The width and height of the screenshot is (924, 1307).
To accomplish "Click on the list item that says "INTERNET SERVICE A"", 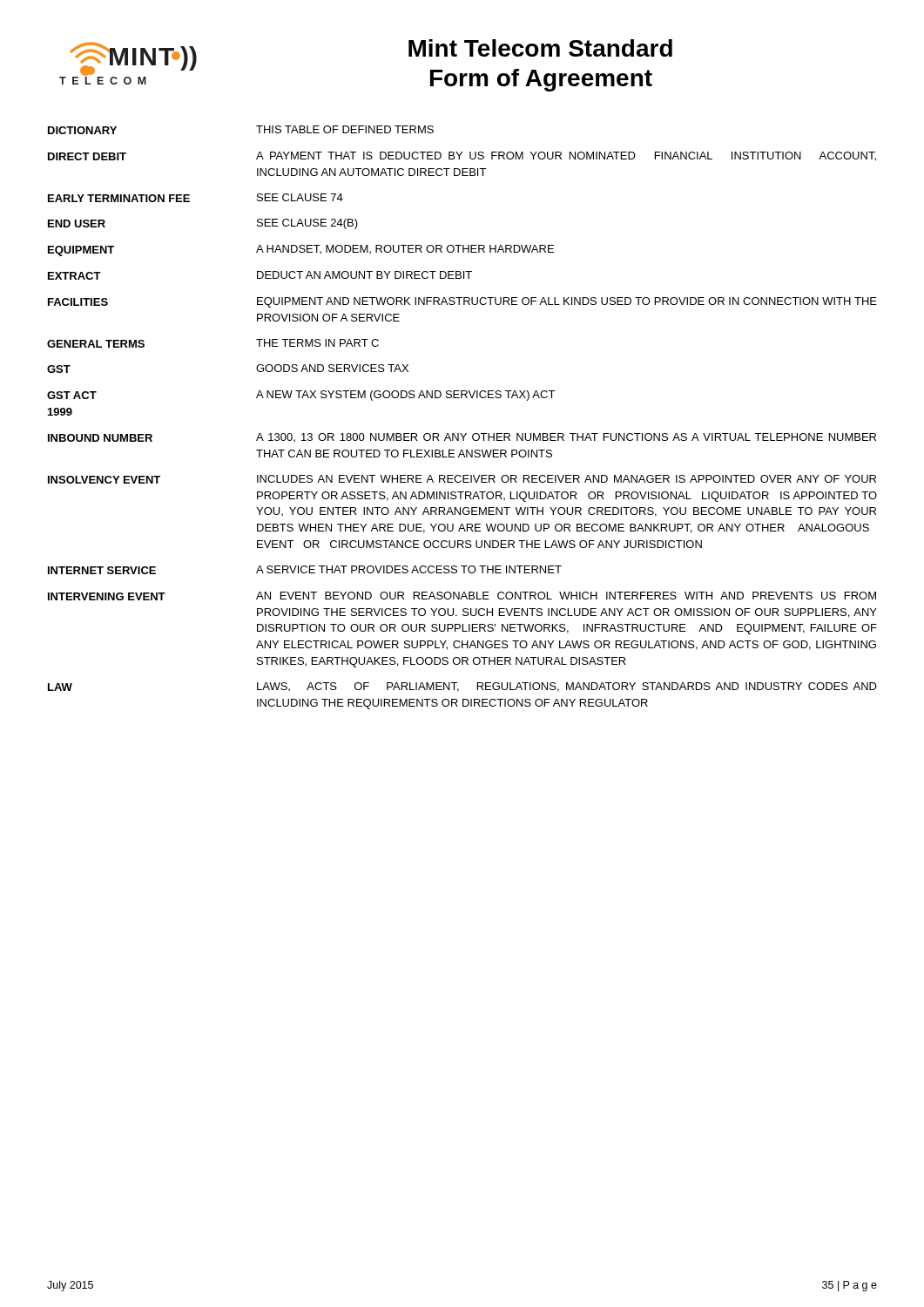I will point(462,571).
